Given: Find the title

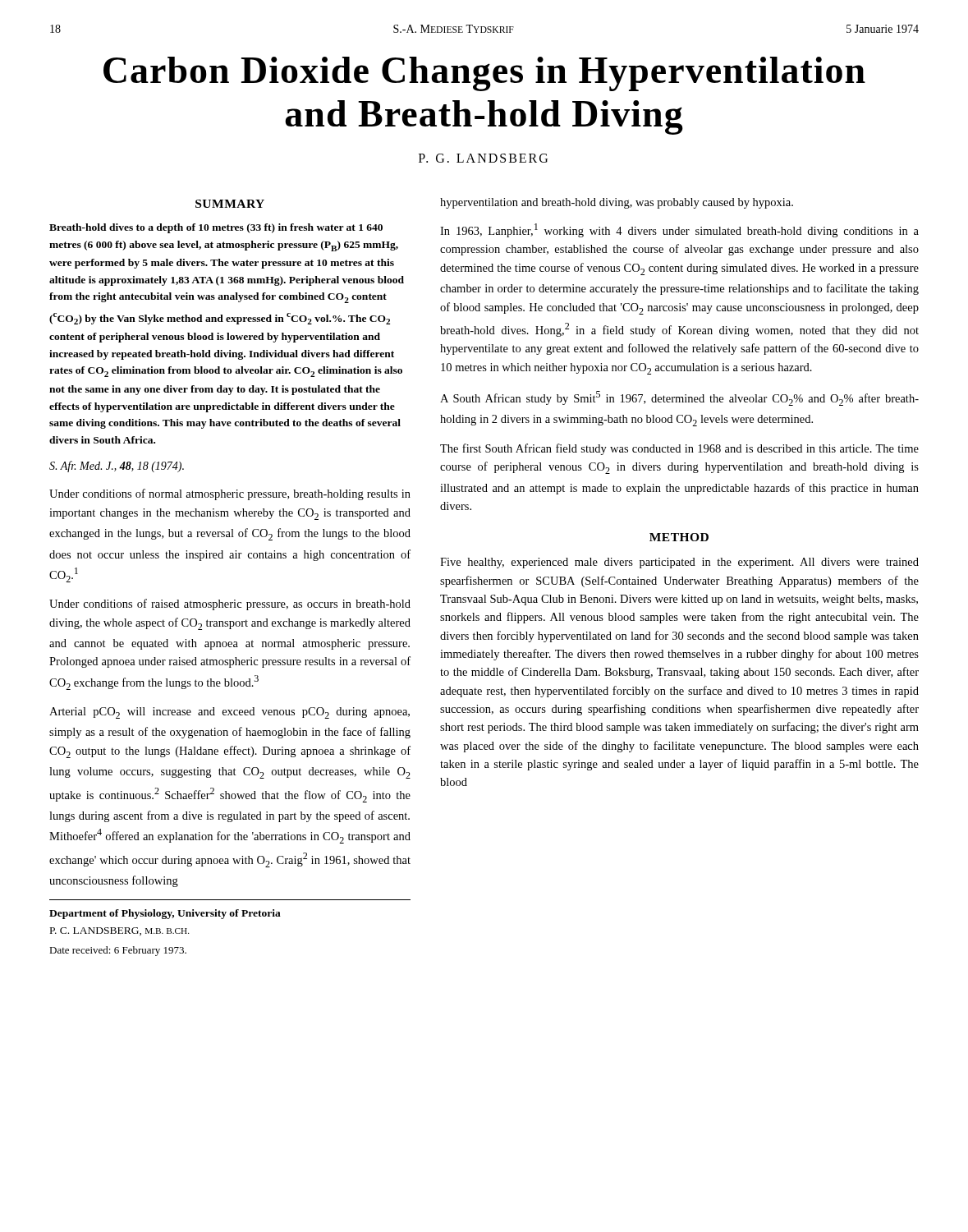Looking at the screenshot, I should click(x=484, y=107).
